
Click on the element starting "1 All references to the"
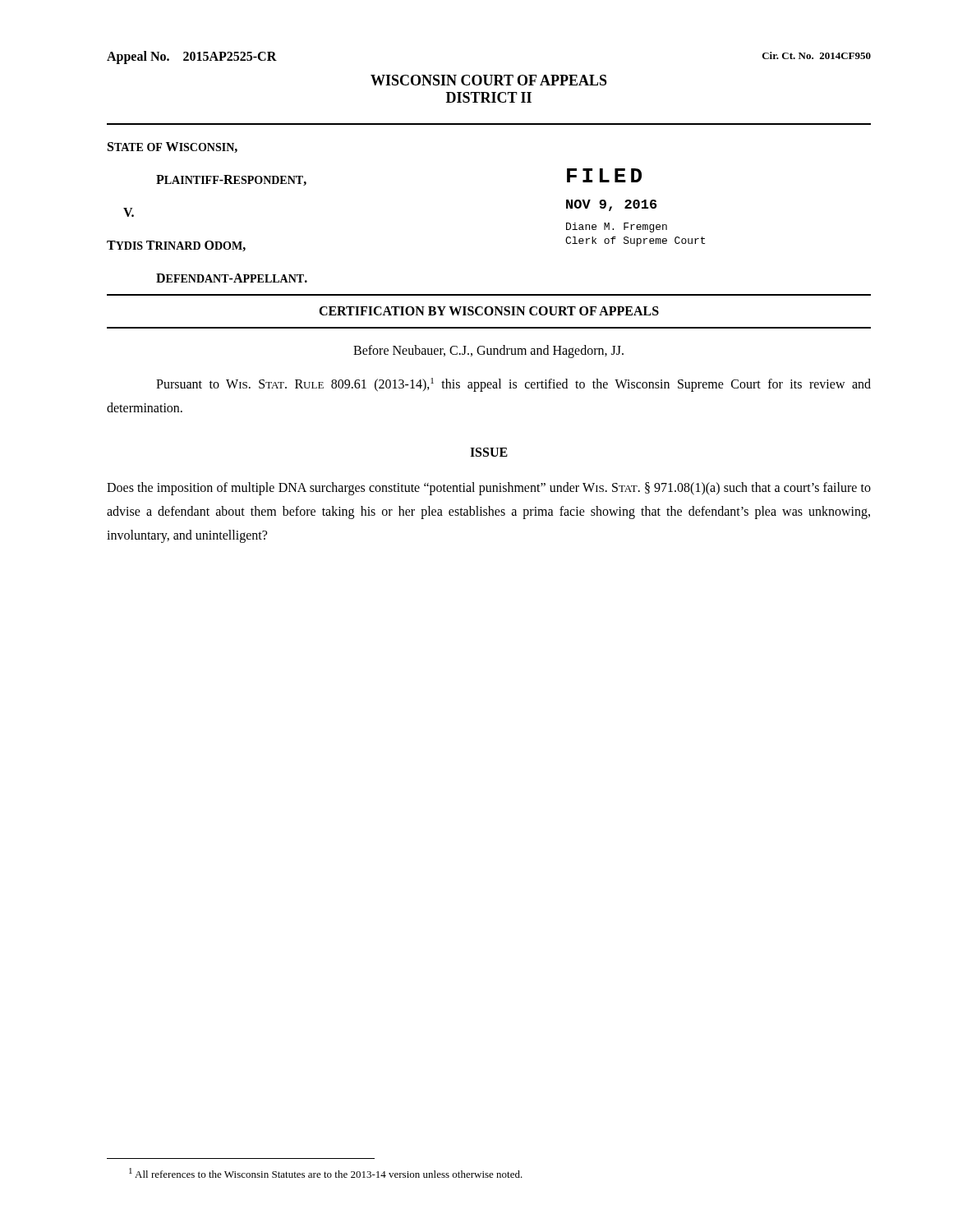[315, 1173]
